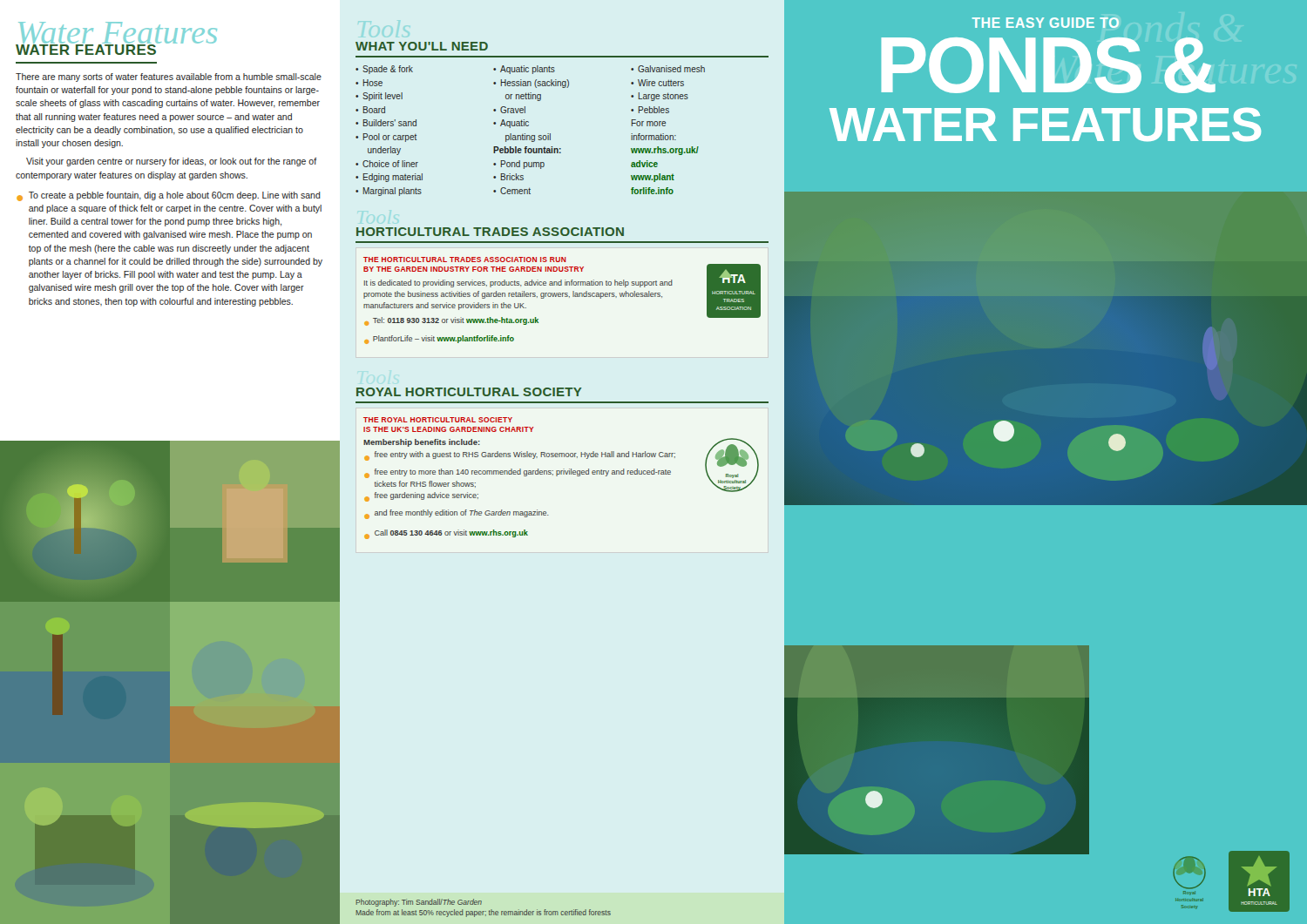Select the list item that says "Aquatic plants Hessian (sacking) or netting"
The width and height of the screenshot is (1307, 924).
[520, 69]
